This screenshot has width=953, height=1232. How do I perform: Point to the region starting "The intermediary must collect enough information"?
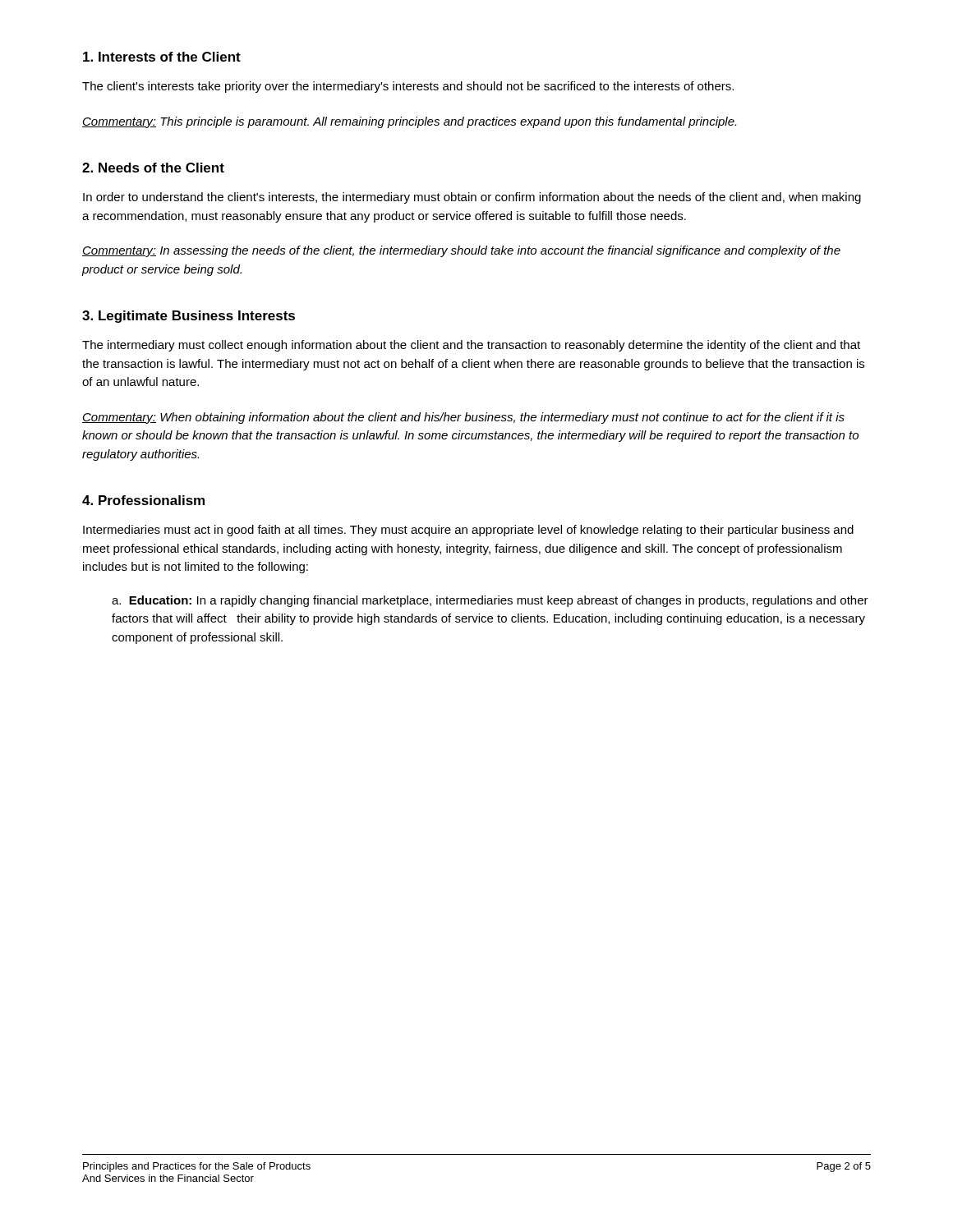point(474,363)
